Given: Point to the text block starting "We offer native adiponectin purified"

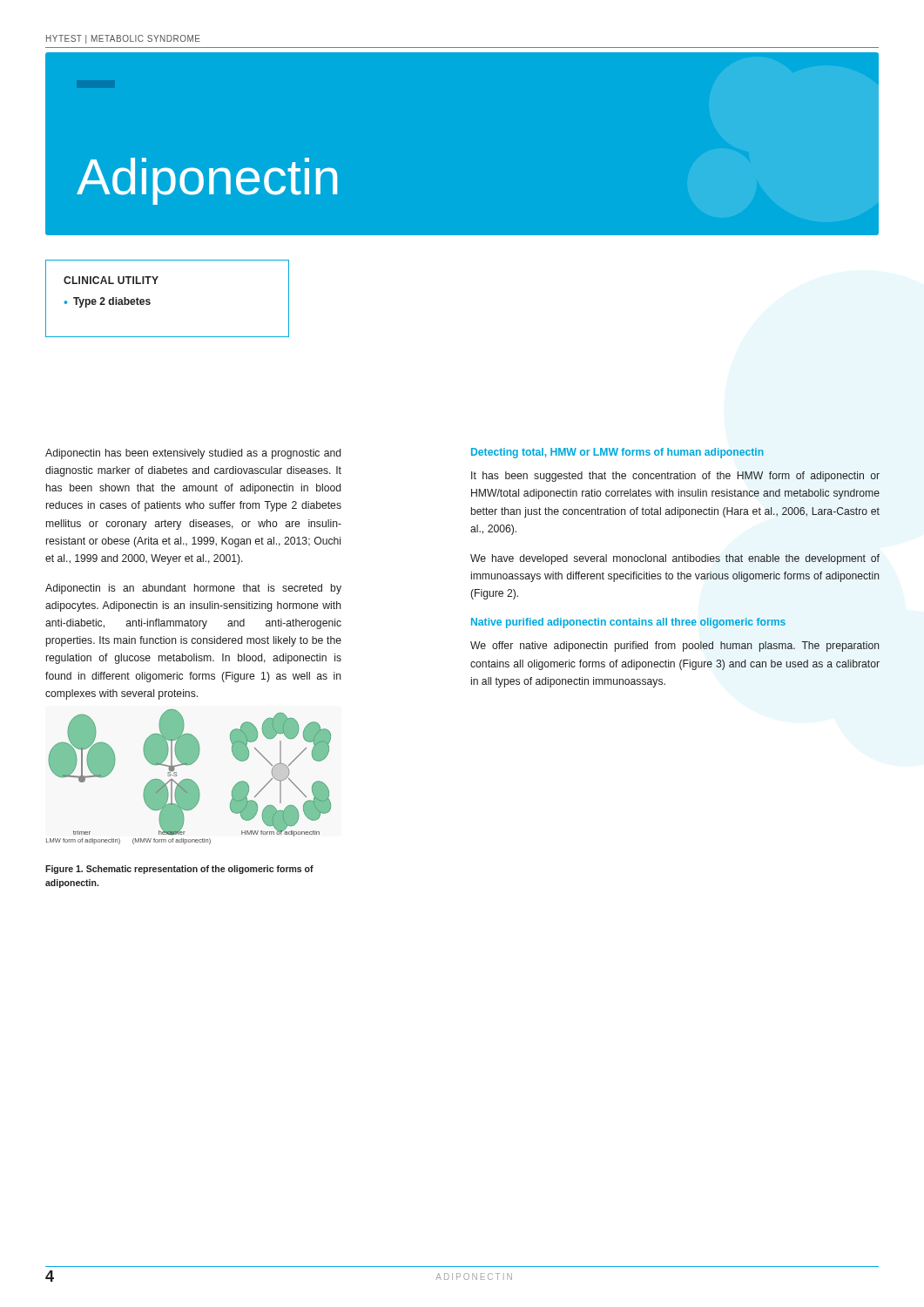Looking at the screenshot, I should click(x=675, y=664).
